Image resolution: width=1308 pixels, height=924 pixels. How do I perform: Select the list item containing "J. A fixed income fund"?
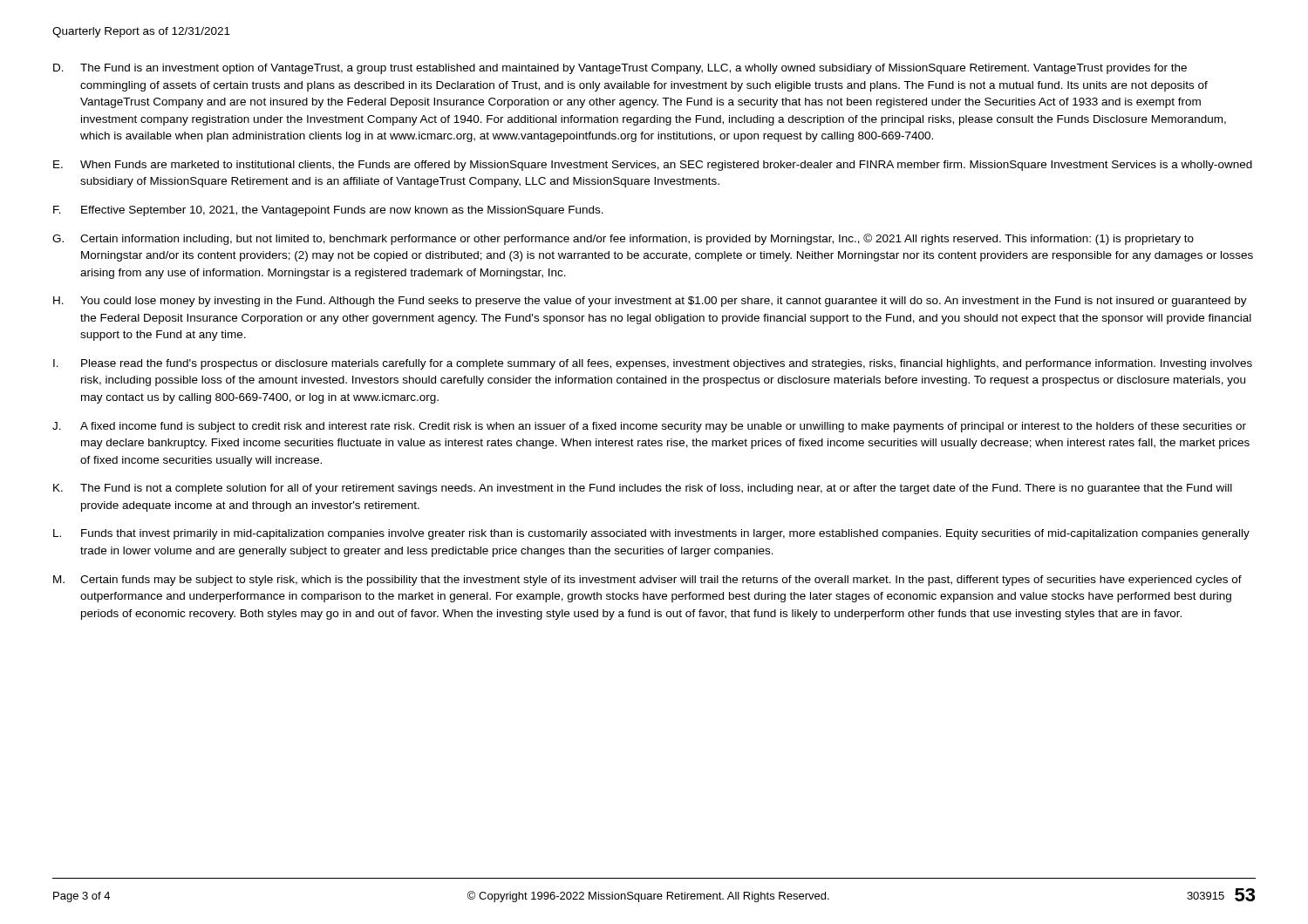point(654,443)
